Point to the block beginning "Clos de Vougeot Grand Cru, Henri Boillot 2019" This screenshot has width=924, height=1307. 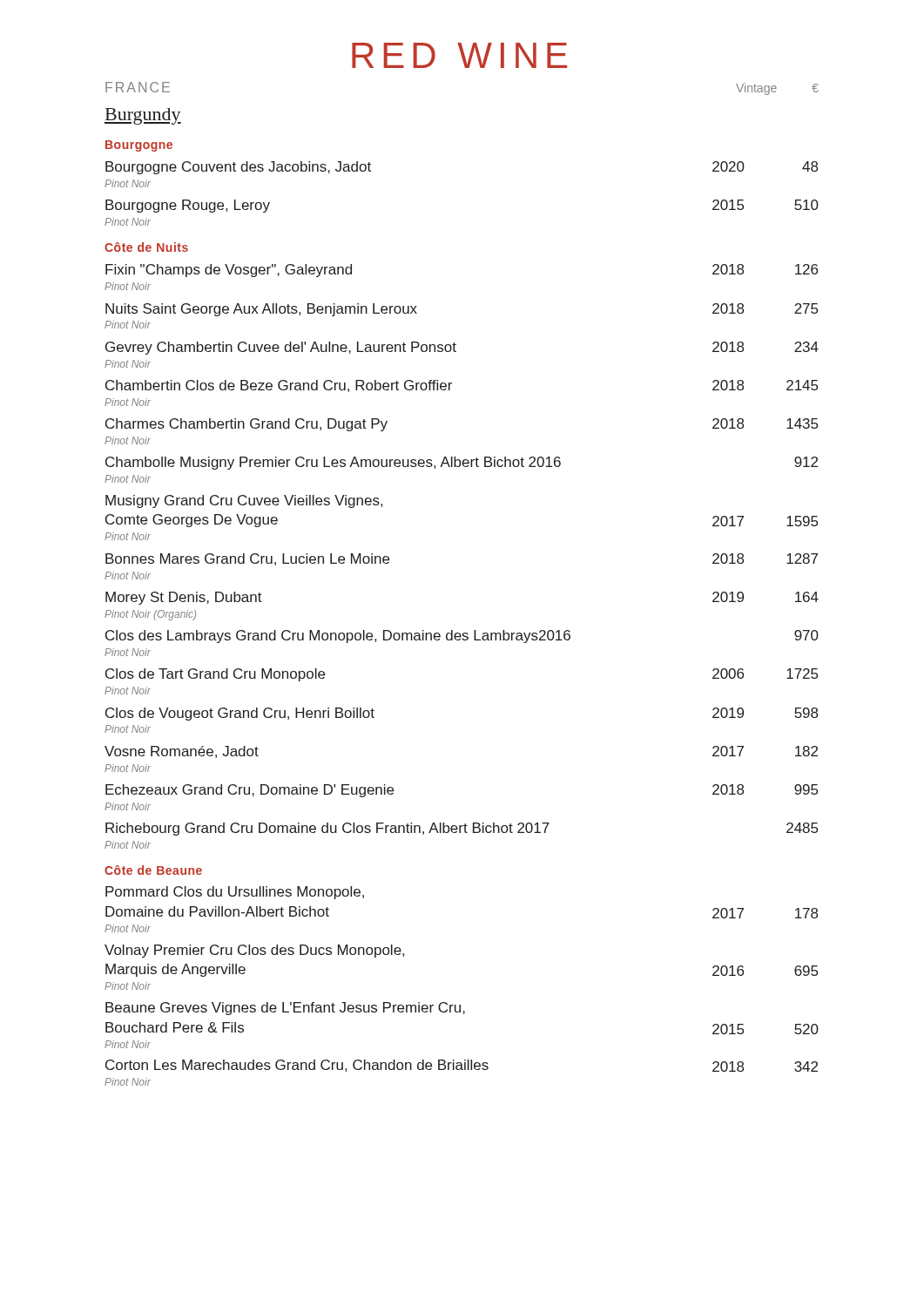238,713
